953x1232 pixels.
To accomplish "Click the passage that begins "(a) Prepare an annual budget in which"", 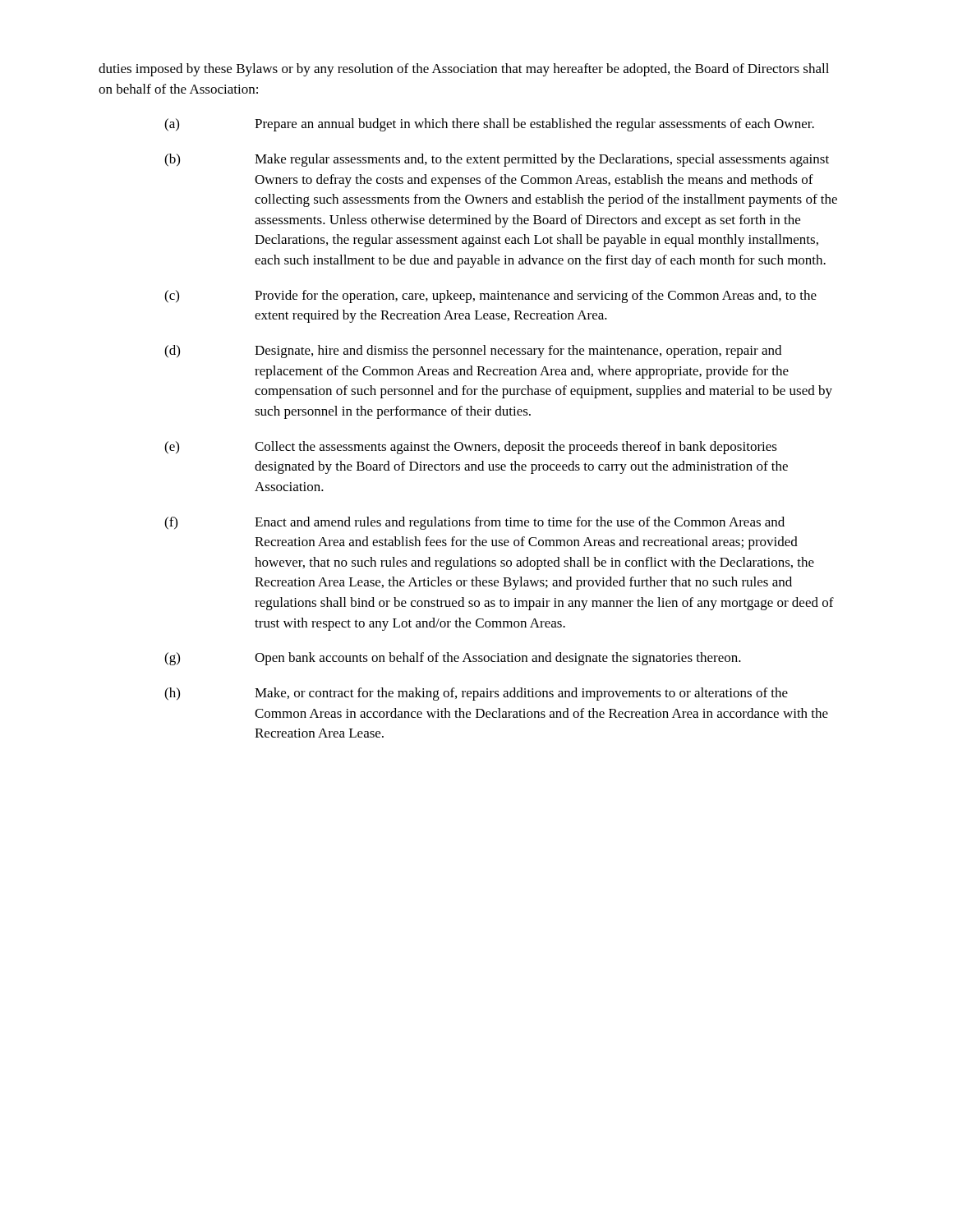I will point(468,125).
